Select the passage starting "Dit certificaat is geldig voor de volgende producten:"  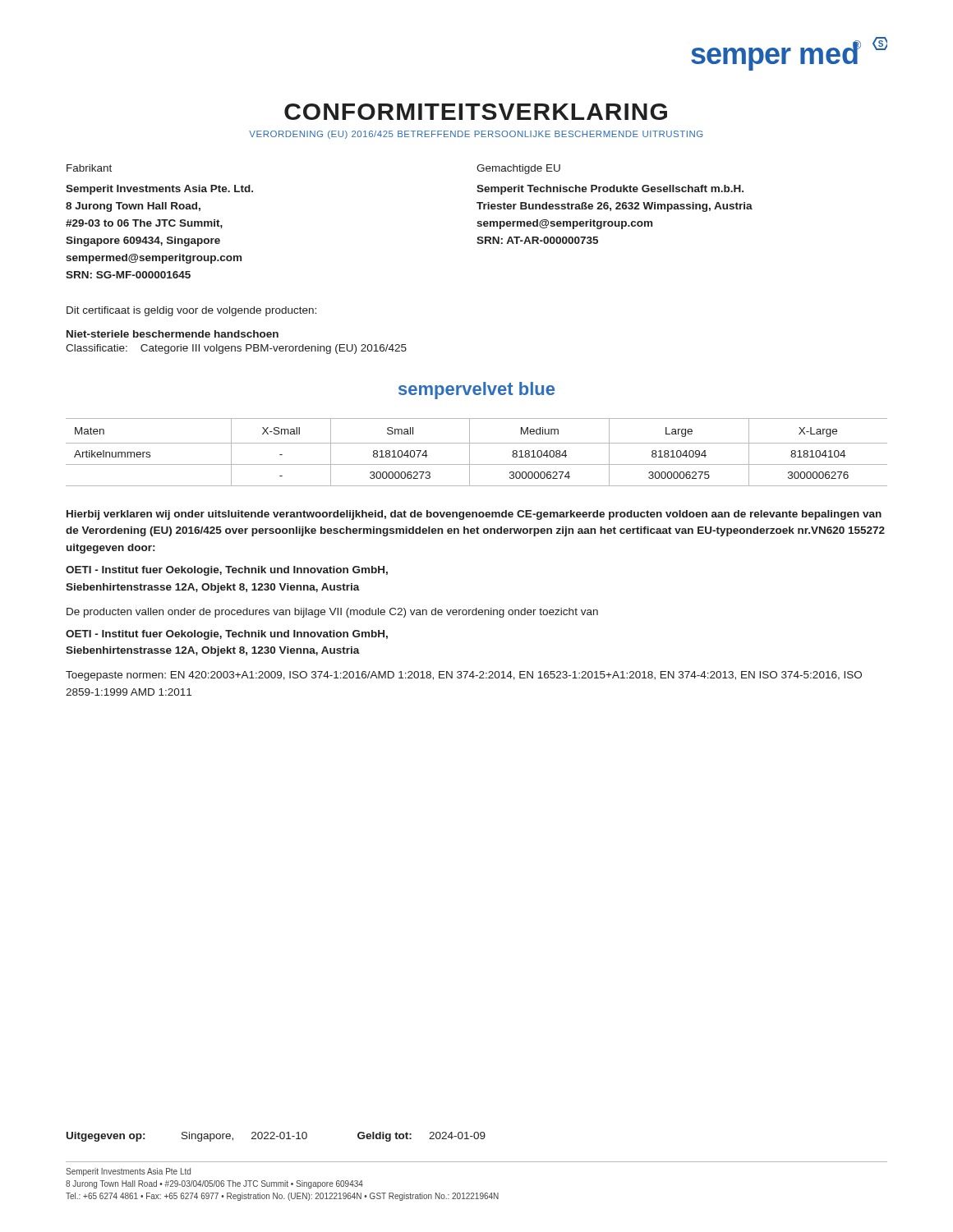coord(192,310)
